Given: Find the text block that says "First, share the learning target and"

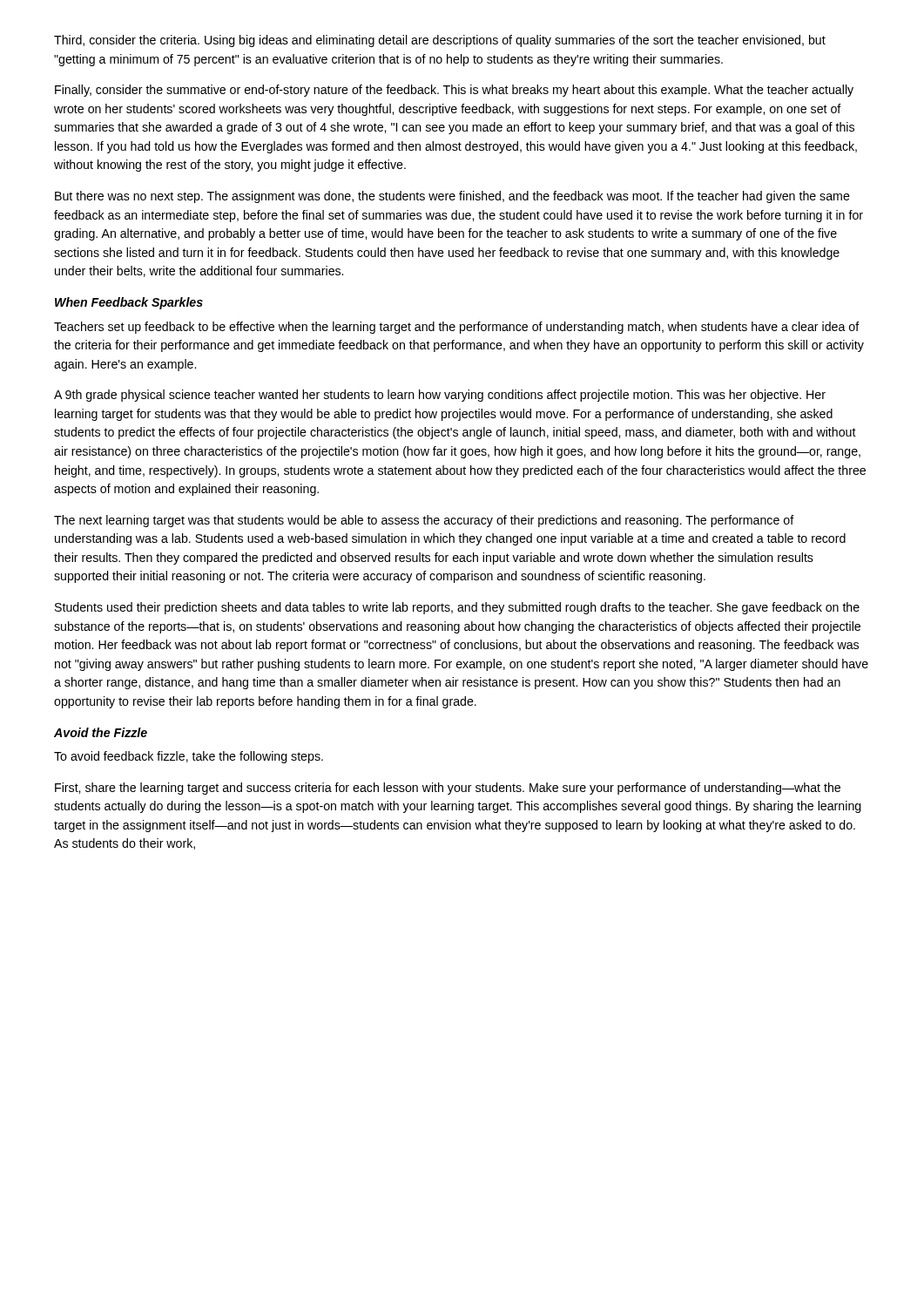Looking at the screenshot, I should (458, 816).
